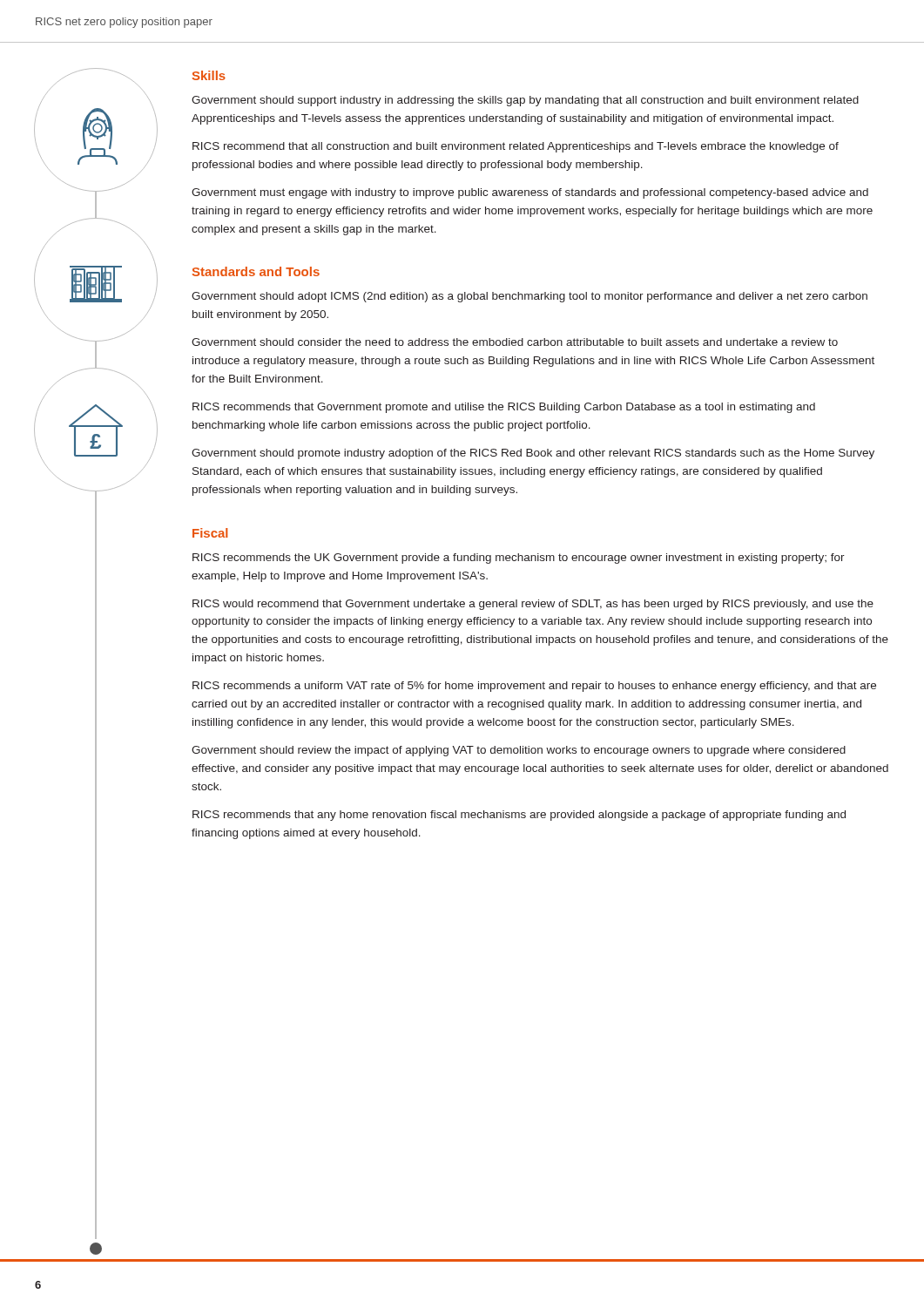Locate the text block with the text "Government should adopt"
This screenshot has width=924, height=1307.
pos(530,305)
